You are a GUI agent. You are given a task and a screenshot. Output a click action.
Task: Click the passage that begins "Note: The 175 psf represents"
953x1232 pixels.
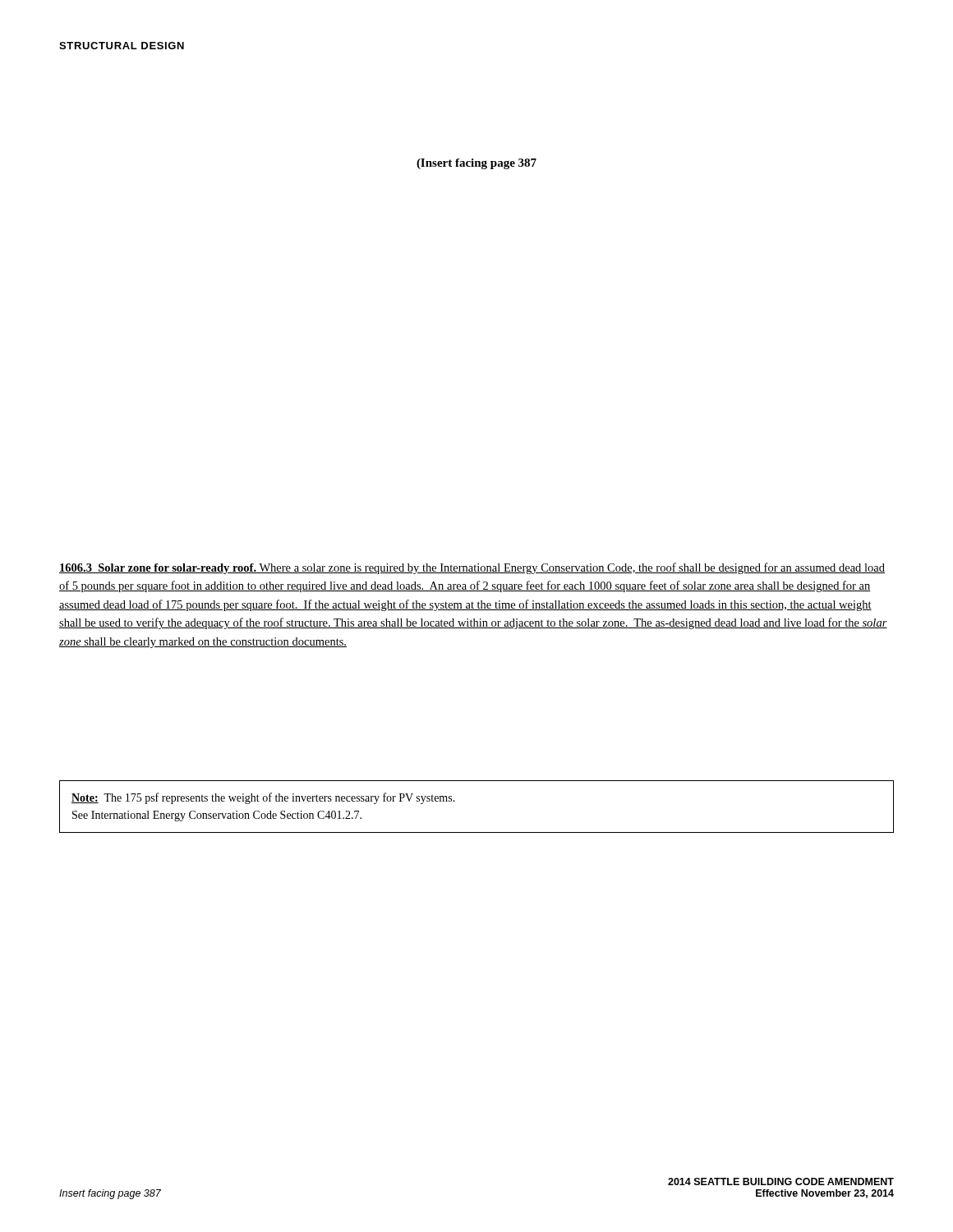[263, 807]
